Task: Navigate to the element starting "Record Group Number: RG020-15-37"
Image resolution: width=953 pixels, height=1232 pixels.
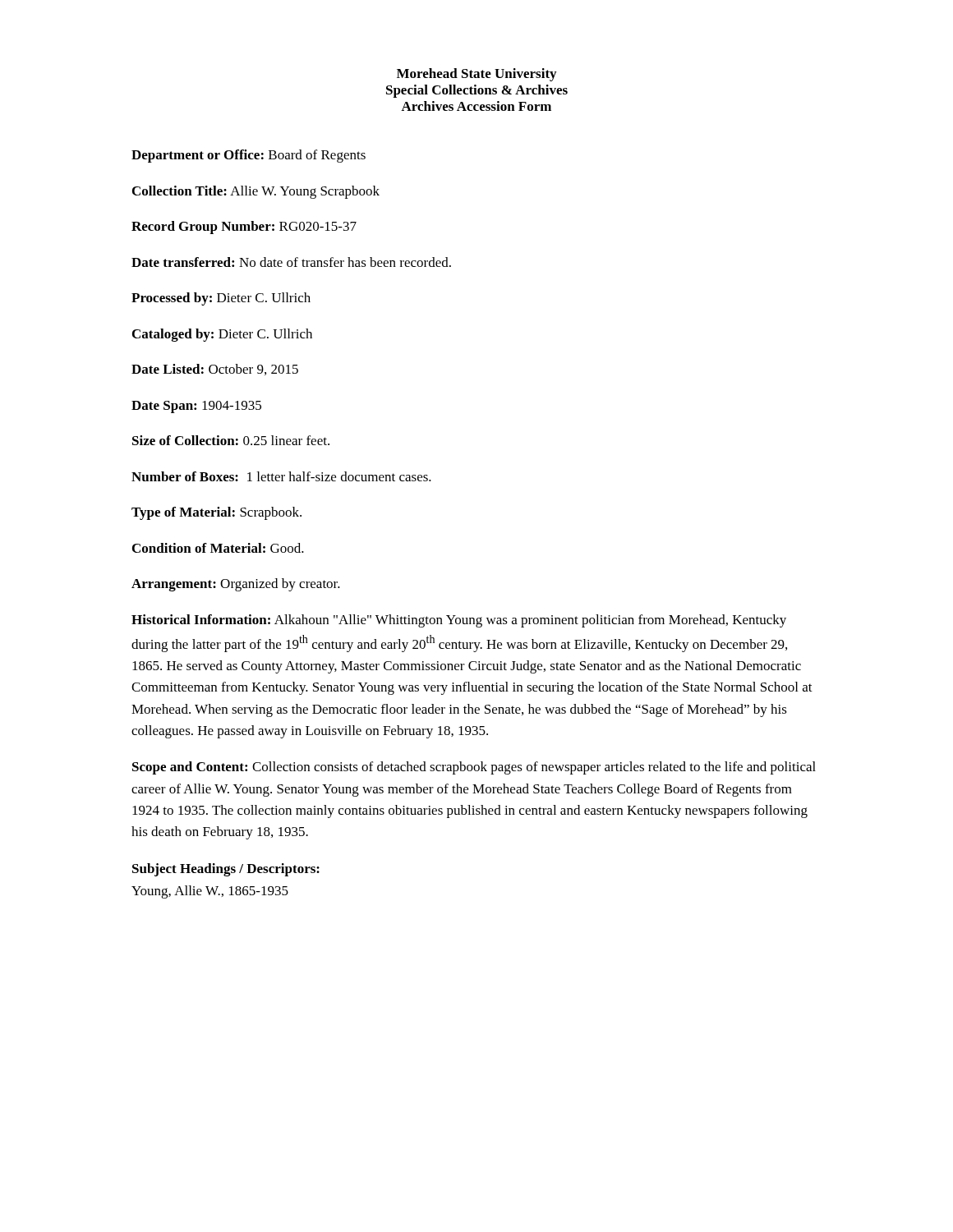Action: pos(244,226)
